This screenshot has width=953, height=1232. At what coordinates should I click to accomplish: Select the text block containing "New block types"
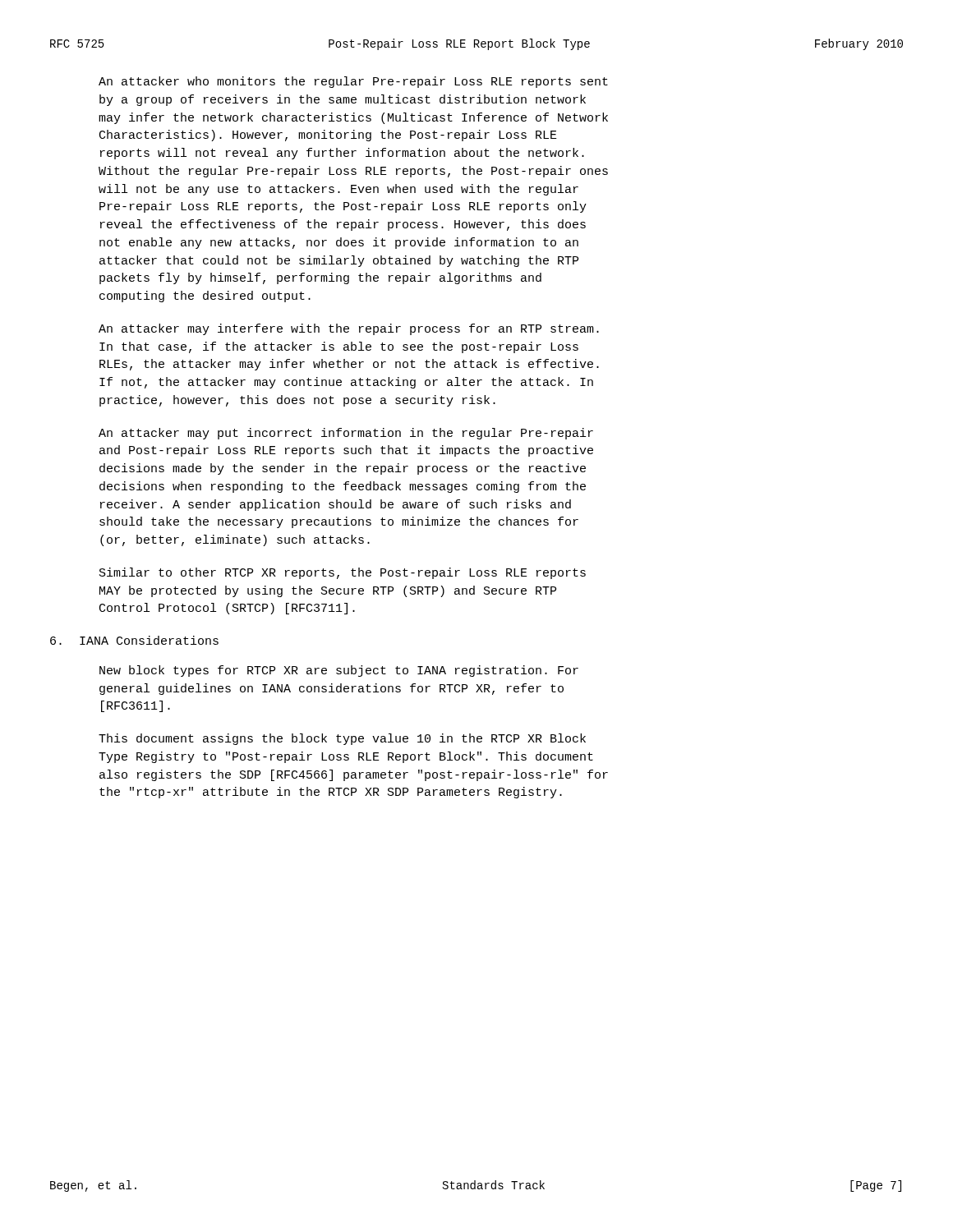[339, 689]
